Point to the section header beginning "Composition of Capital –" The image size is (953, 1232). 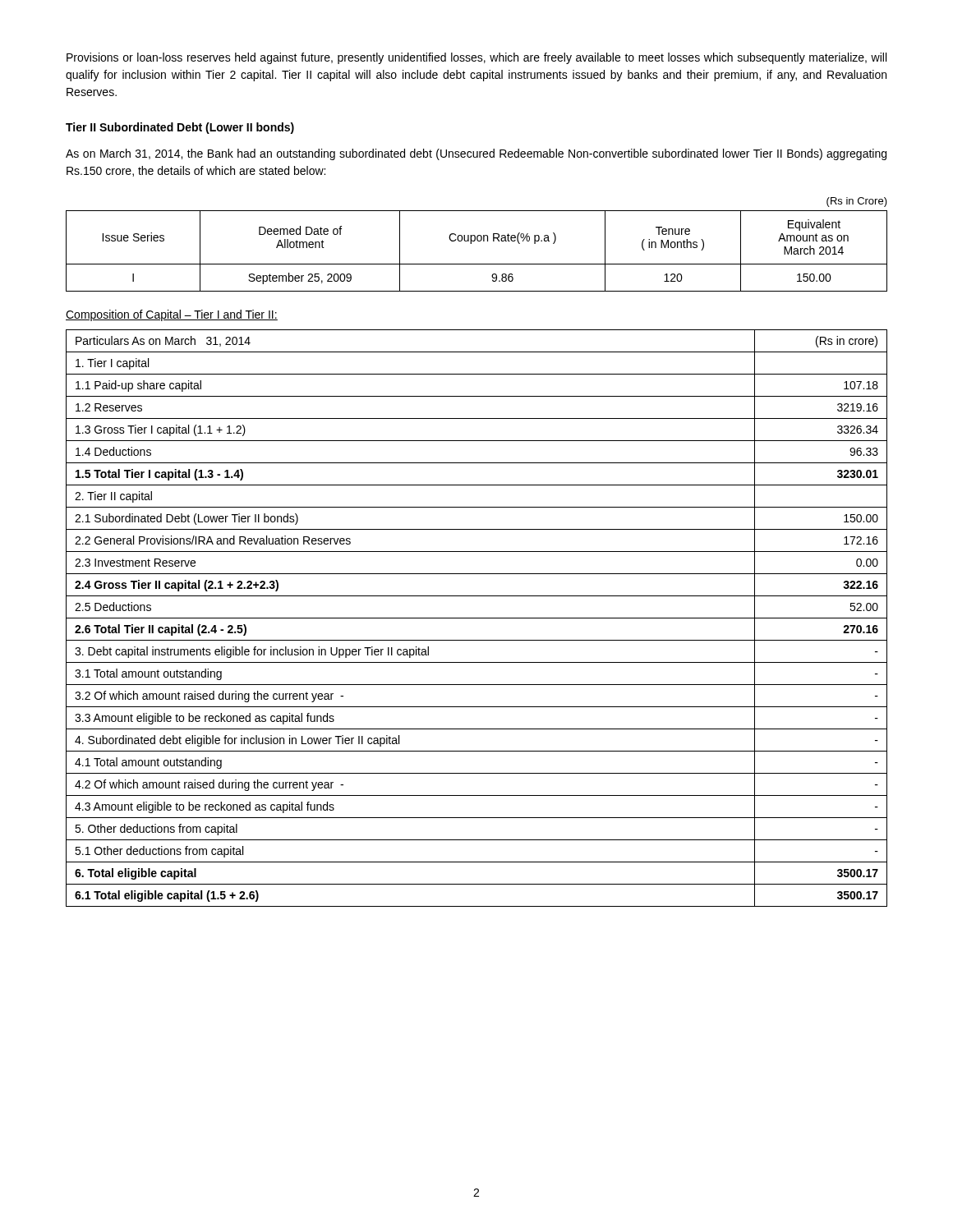[x=172, y=315]
